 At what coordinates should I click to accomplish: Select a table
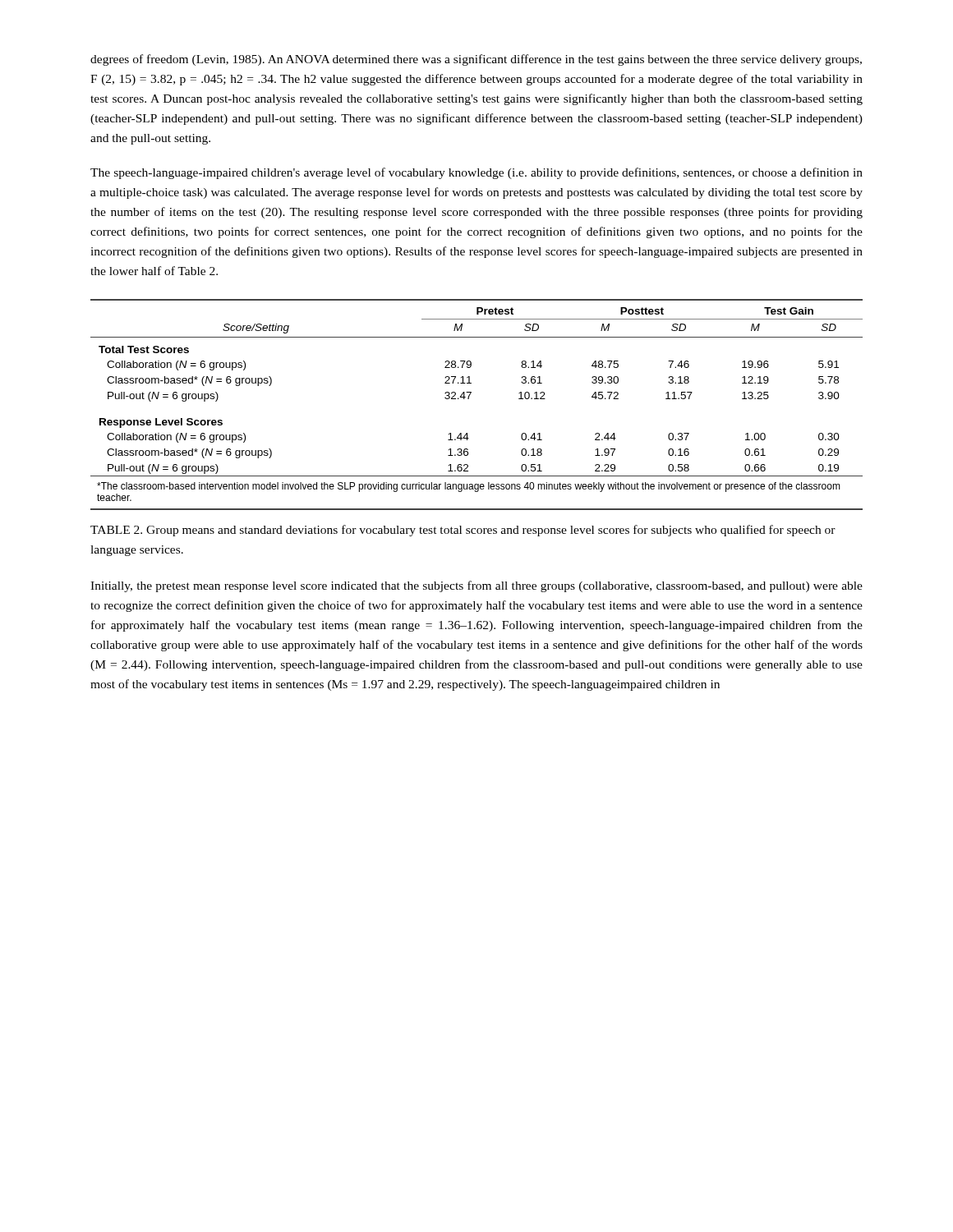476,405
